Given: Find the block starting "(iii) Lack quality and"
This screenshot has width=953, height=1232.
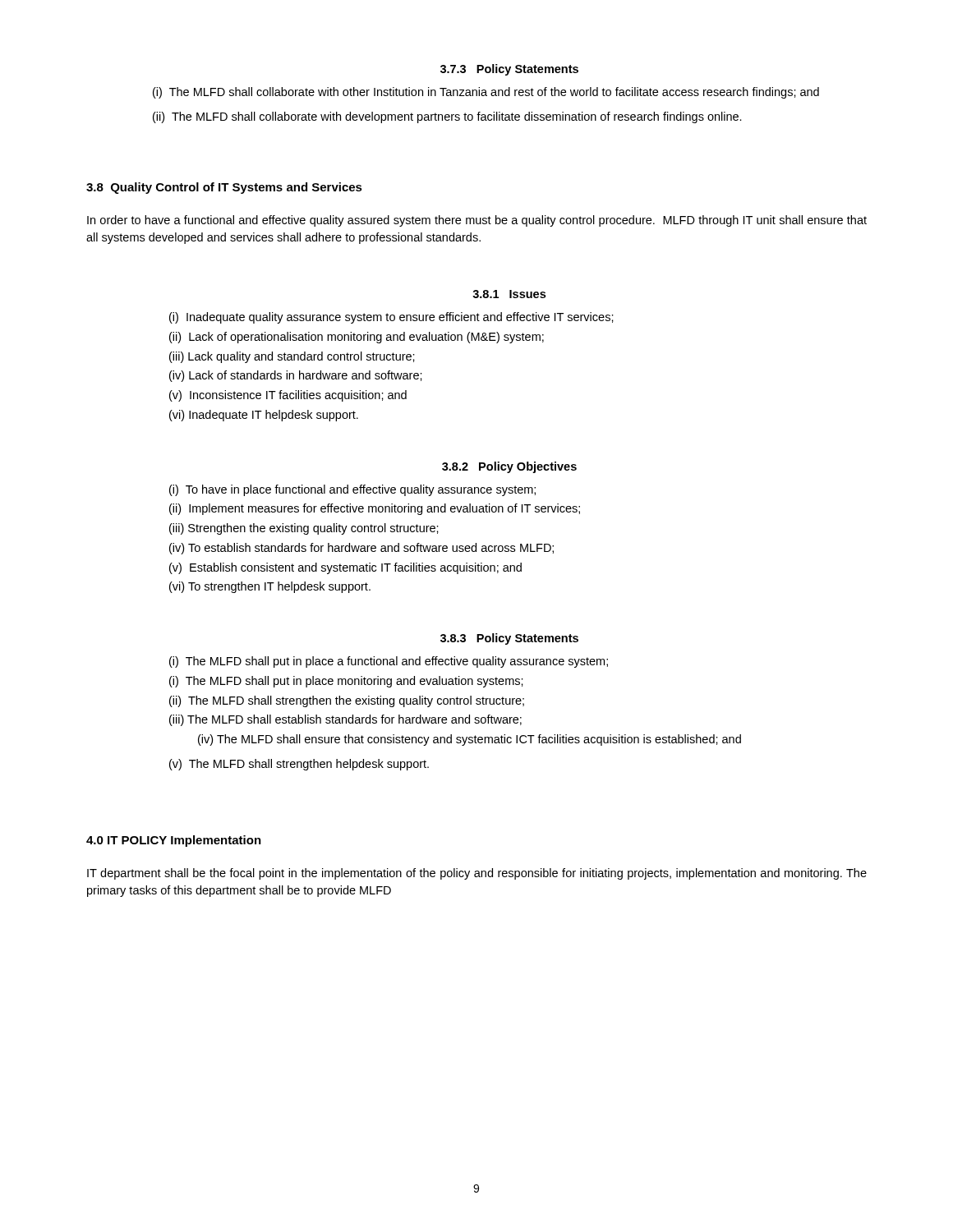Looking at the screenshot, I should coord(292,356).
